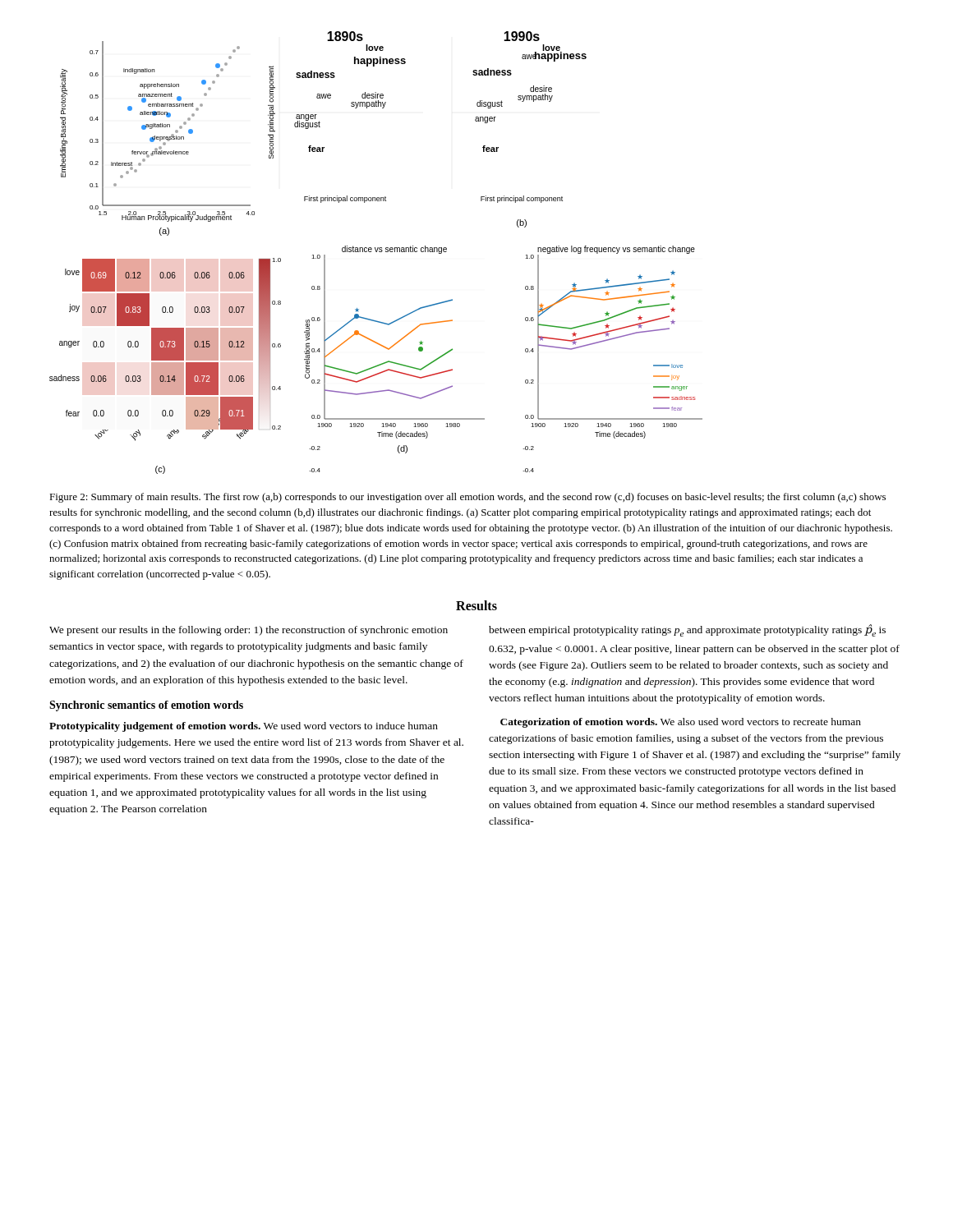Viewport: 953px width, 1232px height.
Task: Click on the text block starting "Prototypicality judgement of emotion words. We used"
Action: point(257,767)
